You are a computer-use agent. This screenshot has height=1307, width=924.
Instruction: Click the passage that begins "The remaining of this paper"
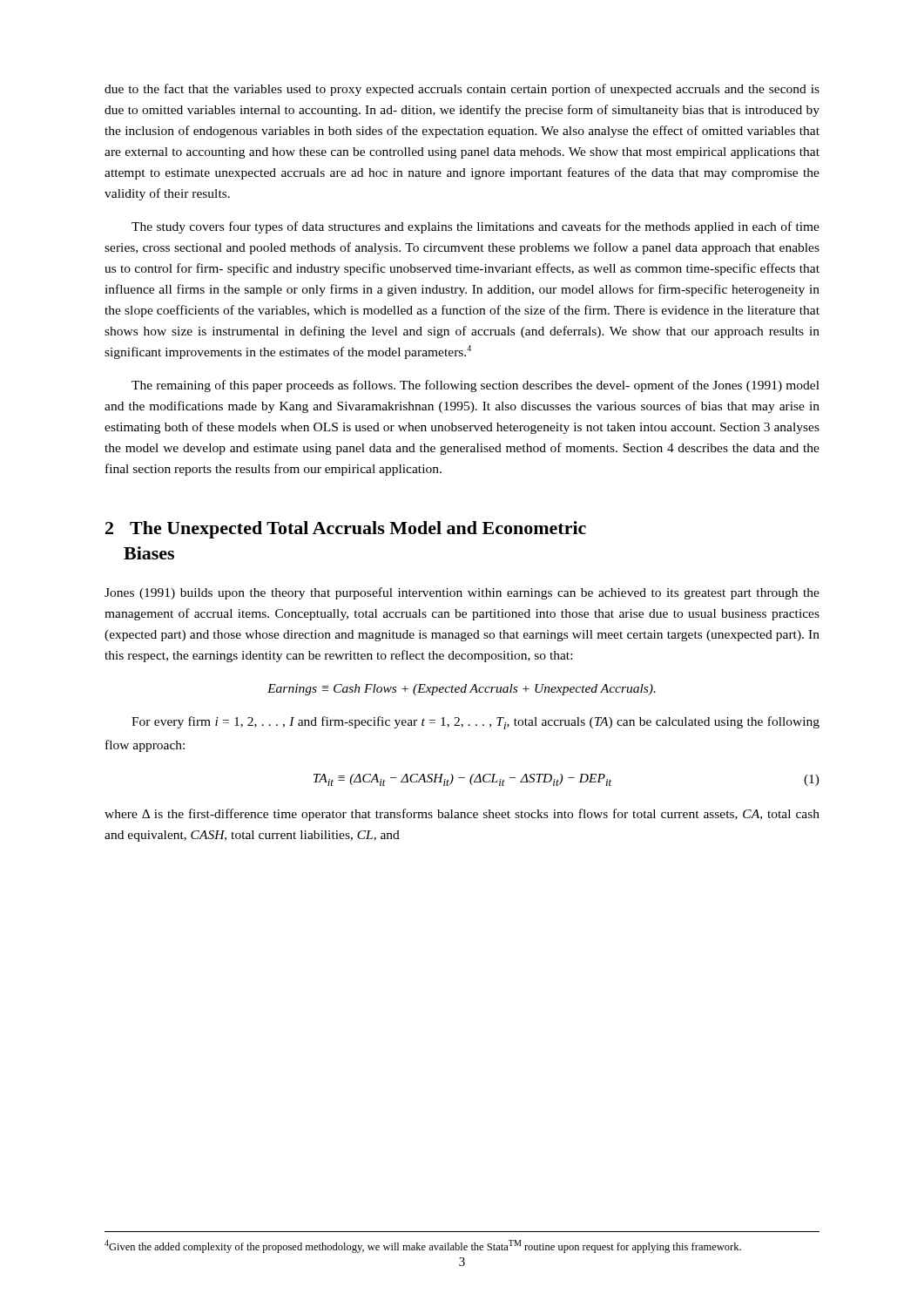pyautogui.click(x=462, y=427)
